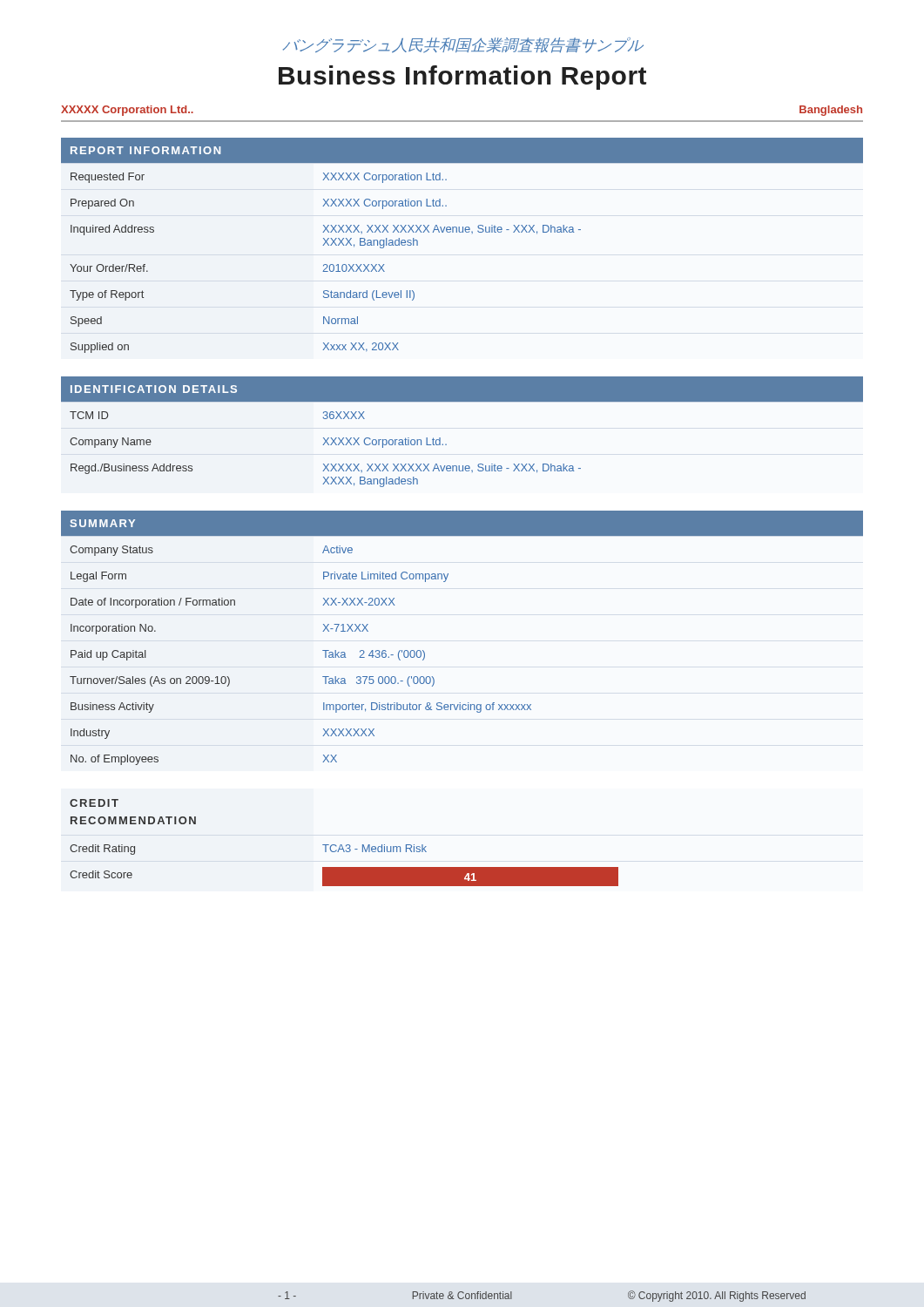This screenshot has width=924, height=1307.
Task: Click on the table containing "Paid up Capital"
Action: click(462, 641)
